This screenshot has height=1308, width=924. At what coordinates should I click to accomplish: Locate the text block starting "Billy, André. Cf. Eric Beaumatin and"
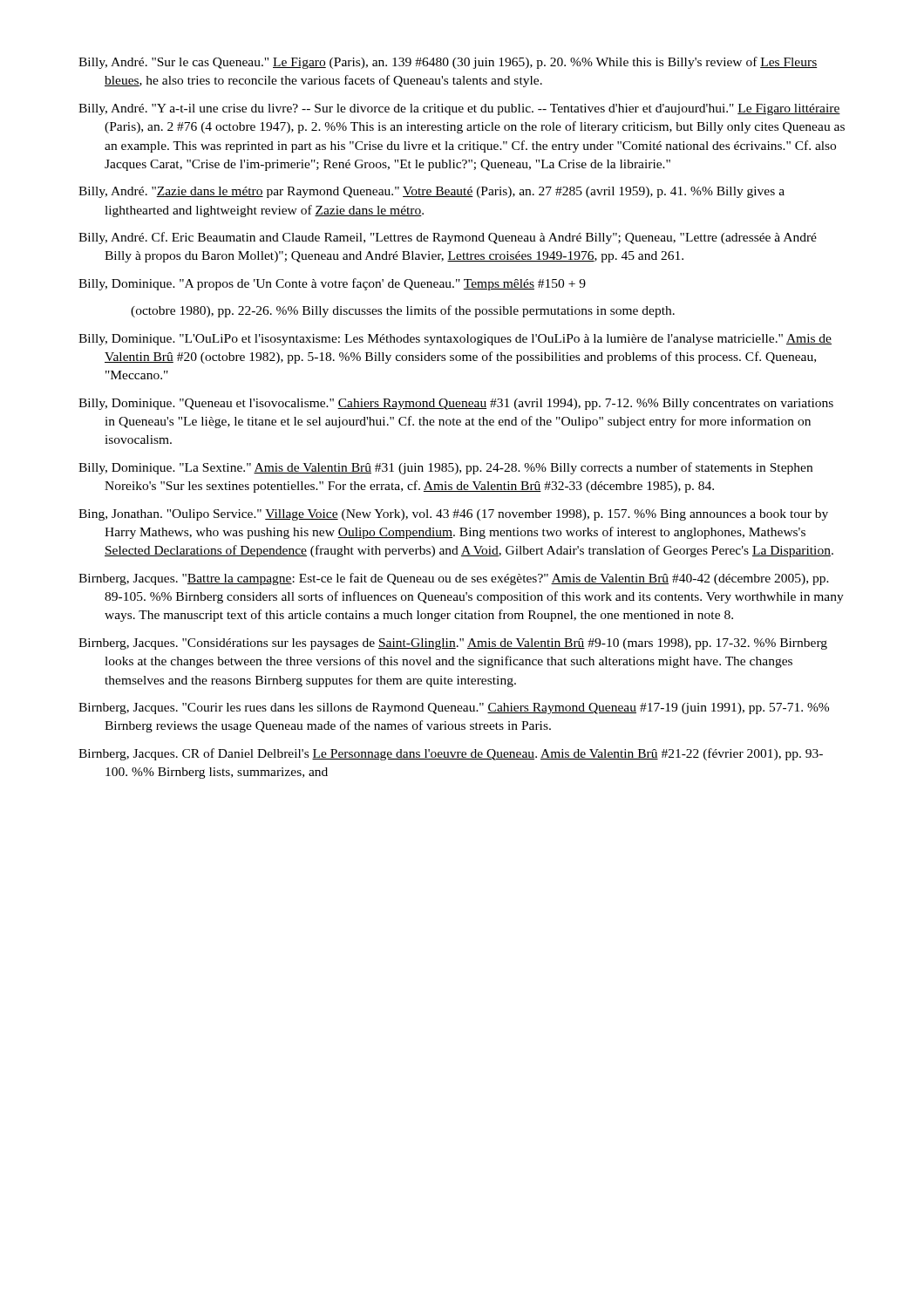462,246
